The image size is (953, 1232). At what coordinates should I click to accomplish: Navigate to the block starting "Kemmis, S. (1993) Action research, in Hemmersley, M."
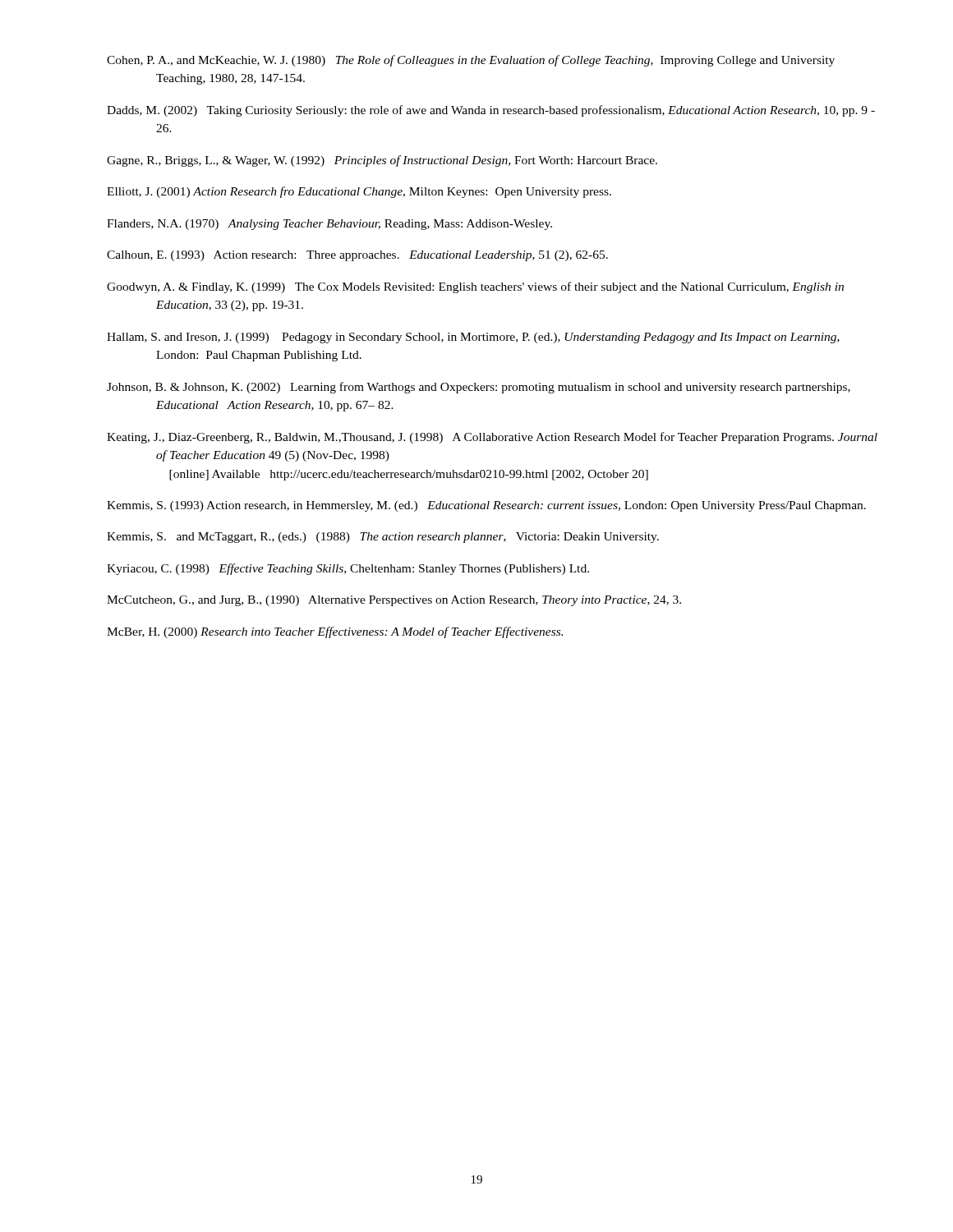[x=487, y=505]
